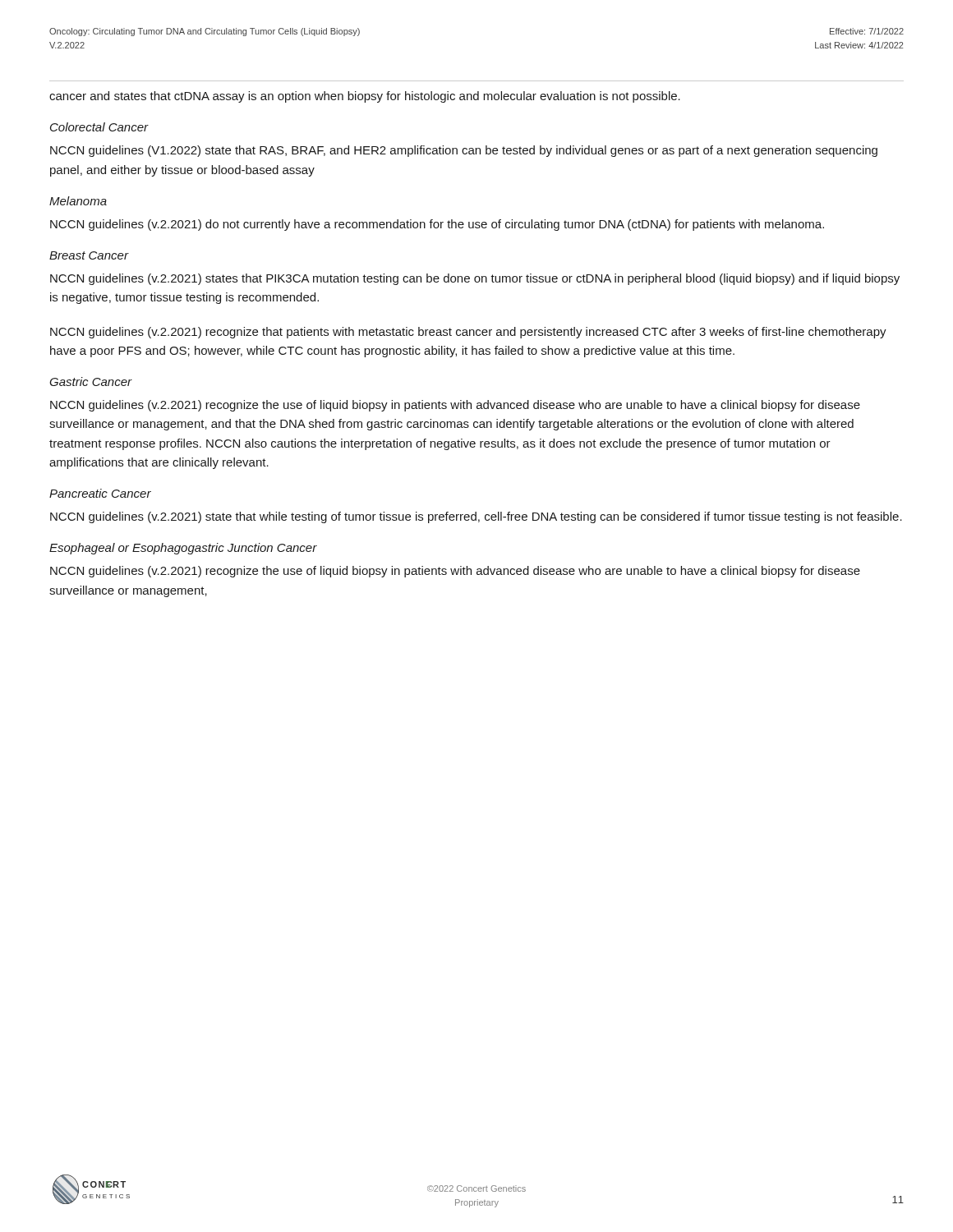Locate the text block that reads "NCCN guidelines (v.2.2021) recognize that patients"
Image resolution: width=953 pixels, height=1232 pixels.
(468, 341)
